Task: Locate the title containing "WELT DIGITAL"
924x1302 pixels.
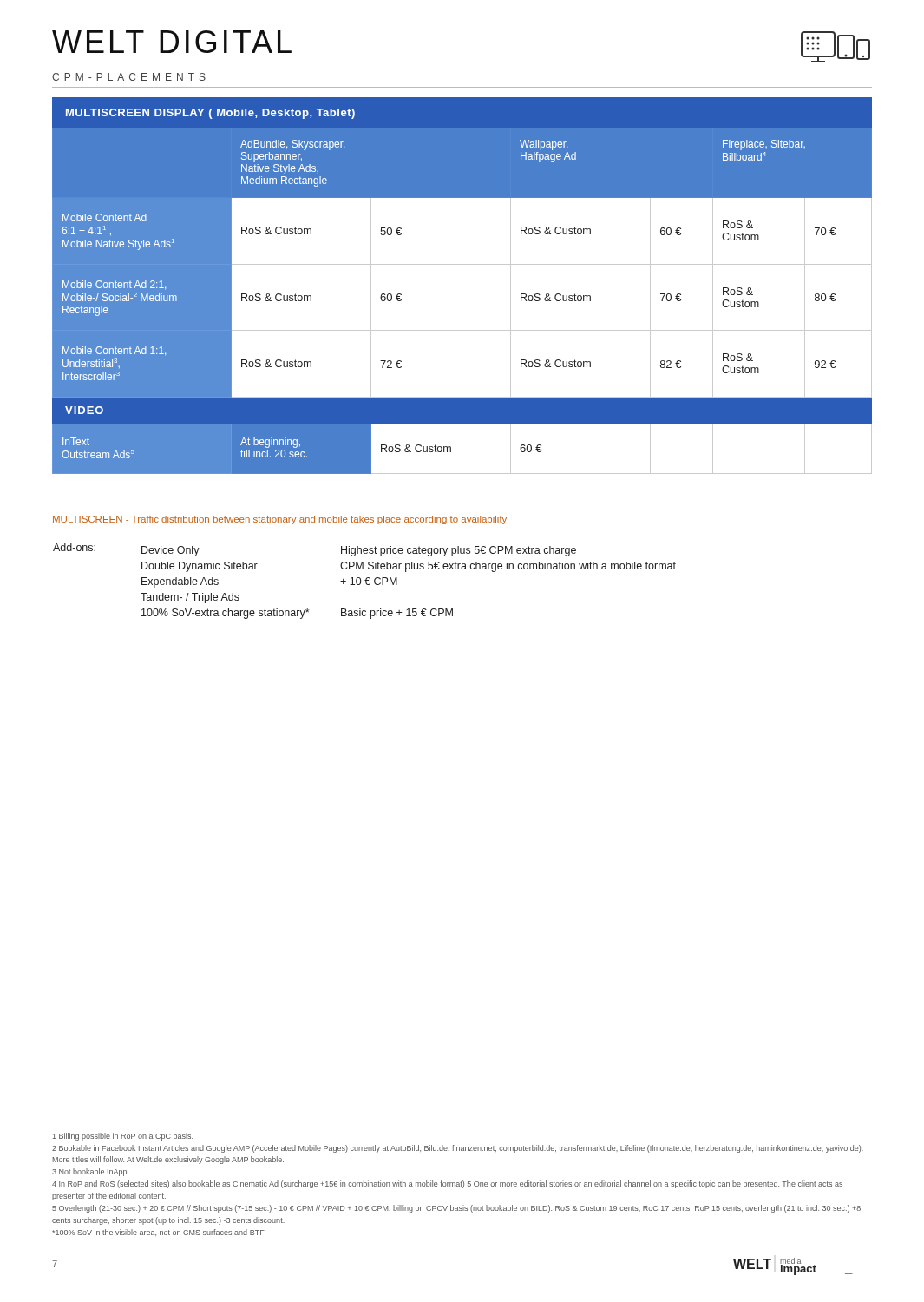Action: point(174,42)
